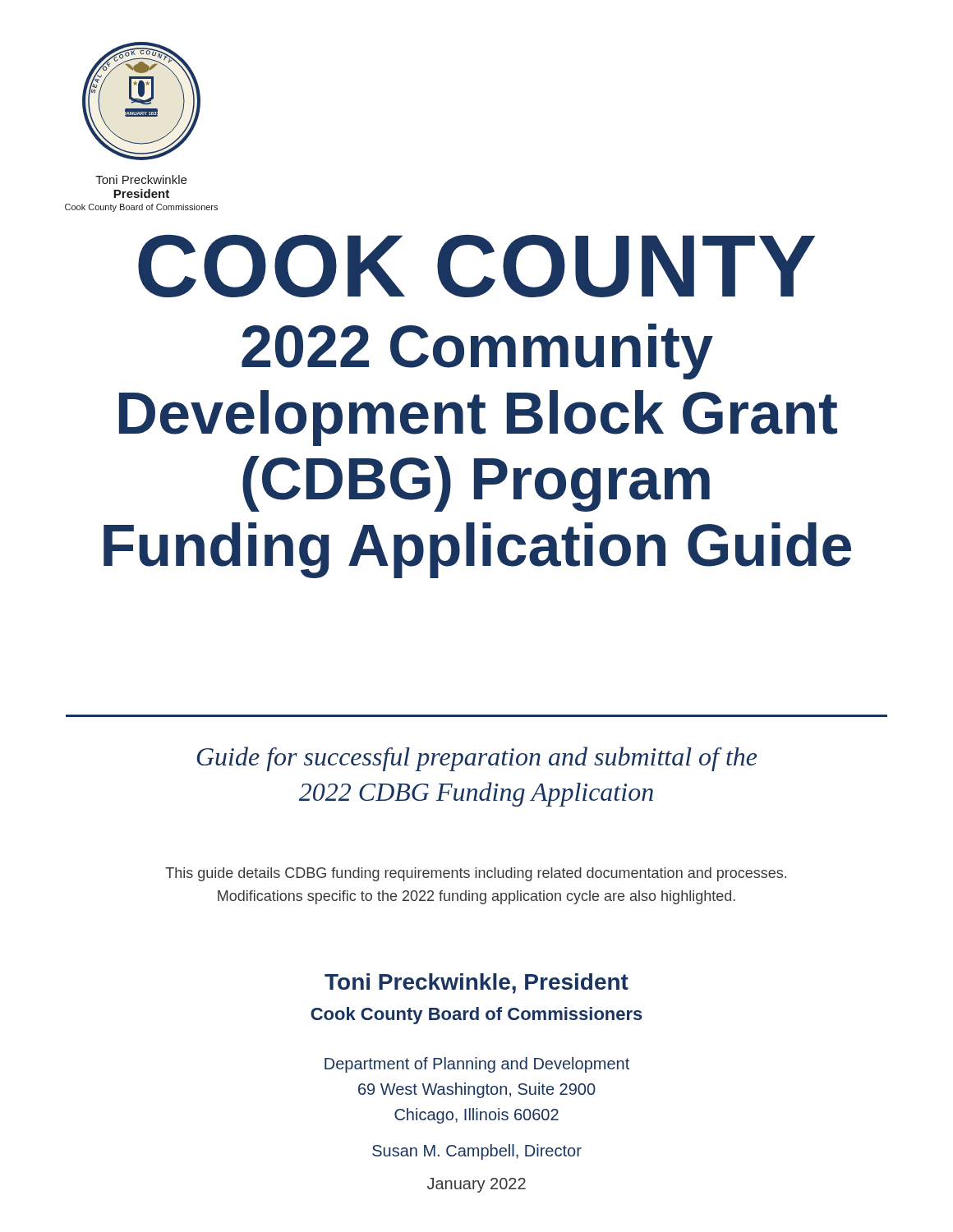Locate the text that says "Cook County Board of Commissioners"

tap(476, 1014)
